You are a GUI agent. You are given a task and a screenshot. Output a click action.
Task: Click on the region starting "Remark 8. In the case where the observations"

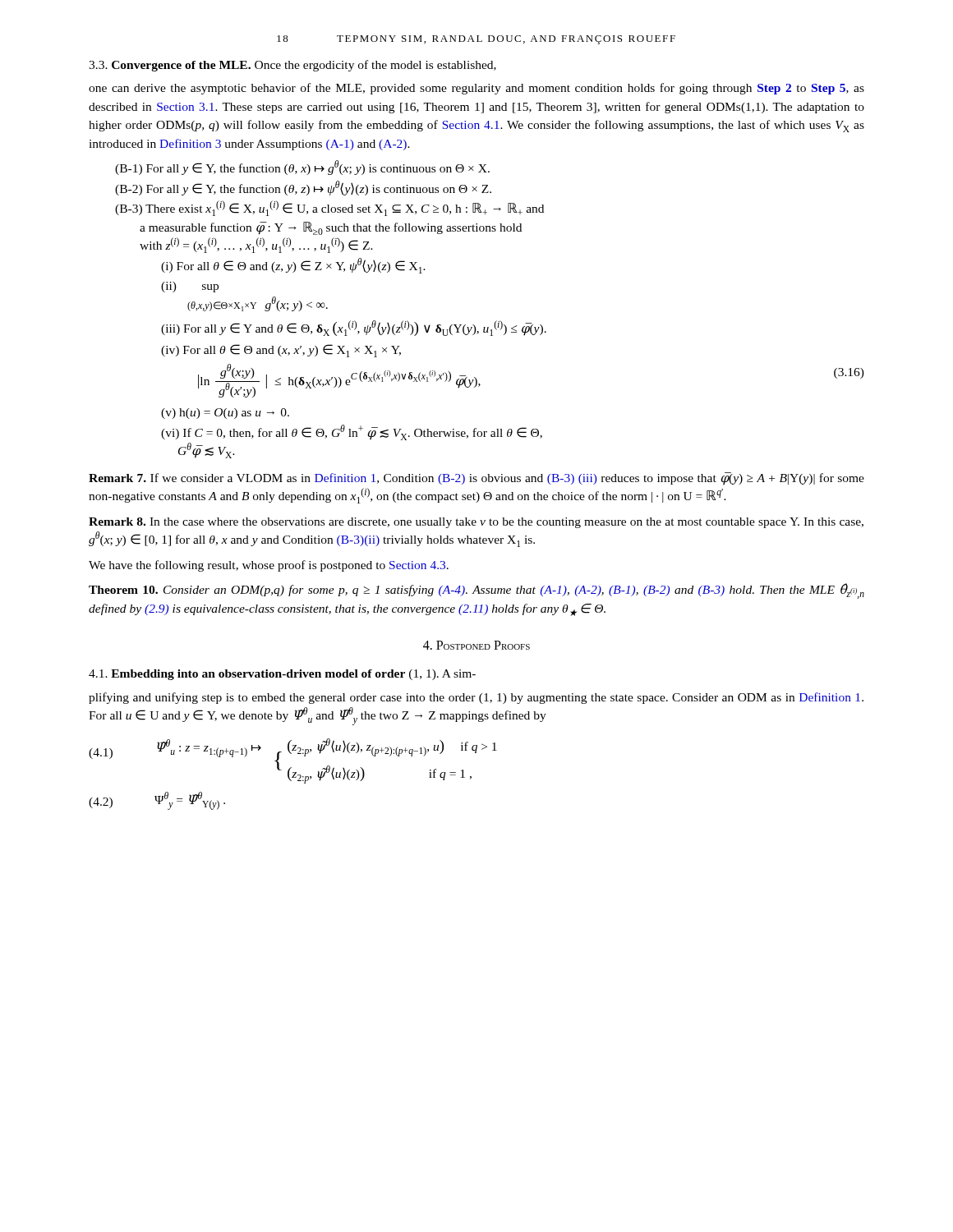point(476,532)
